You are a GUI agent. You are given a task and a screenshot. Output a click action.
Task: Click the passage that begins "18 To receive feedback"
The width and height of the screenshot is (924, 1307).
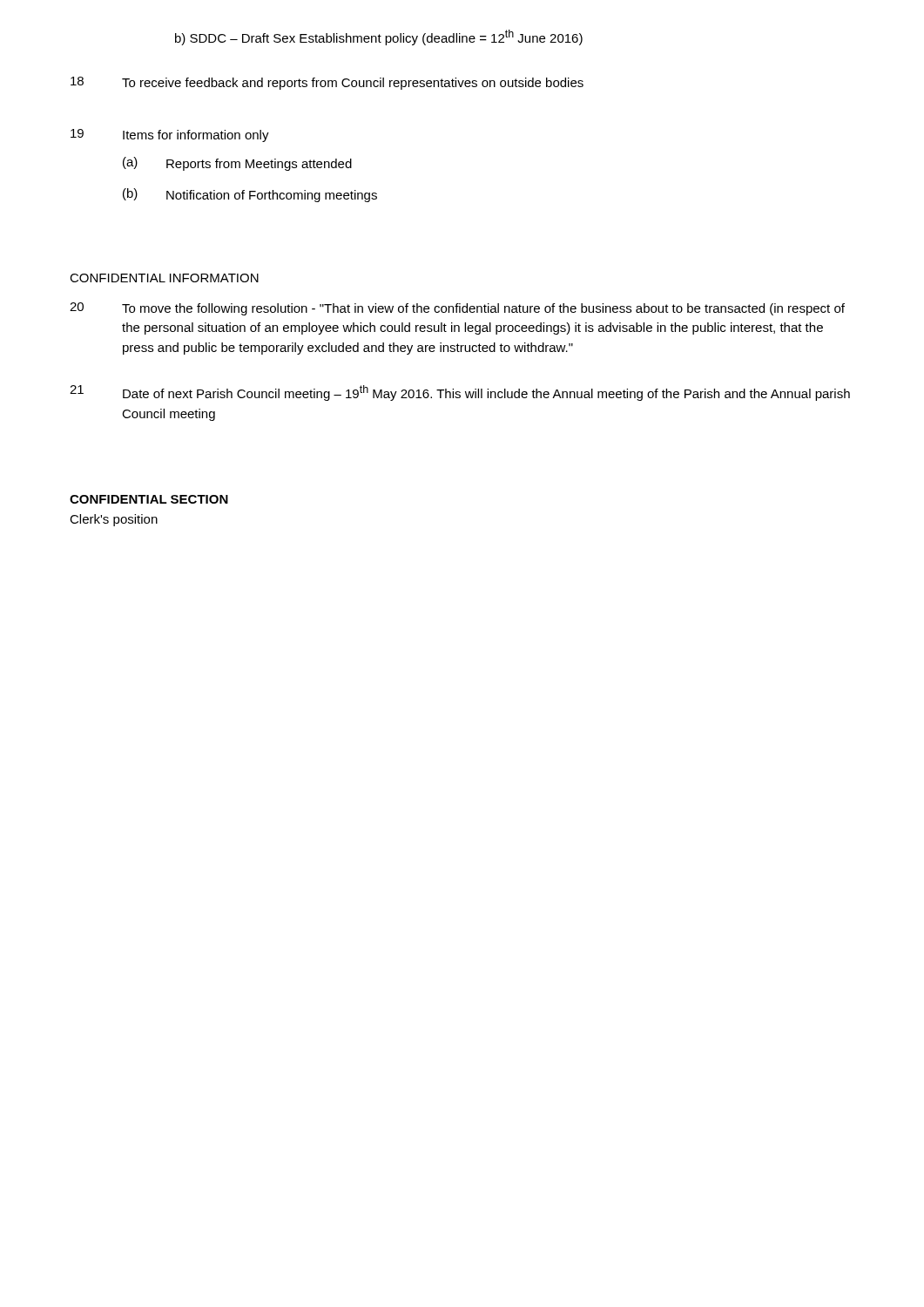tap(462, 83)
